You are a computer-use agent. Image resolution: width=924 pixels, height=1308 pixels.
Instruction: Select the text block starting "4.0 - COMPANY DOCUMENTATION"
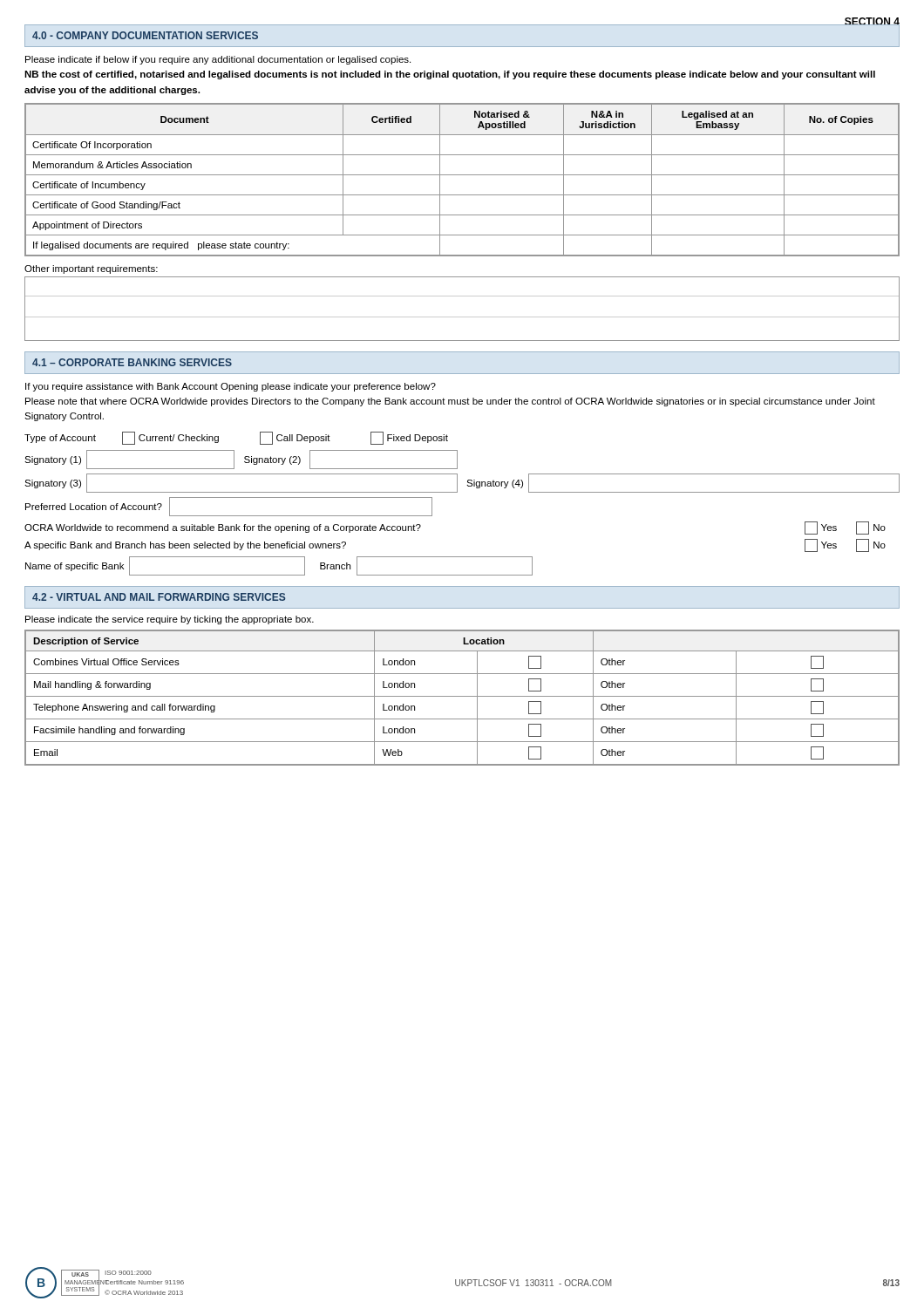click(145, 36)
